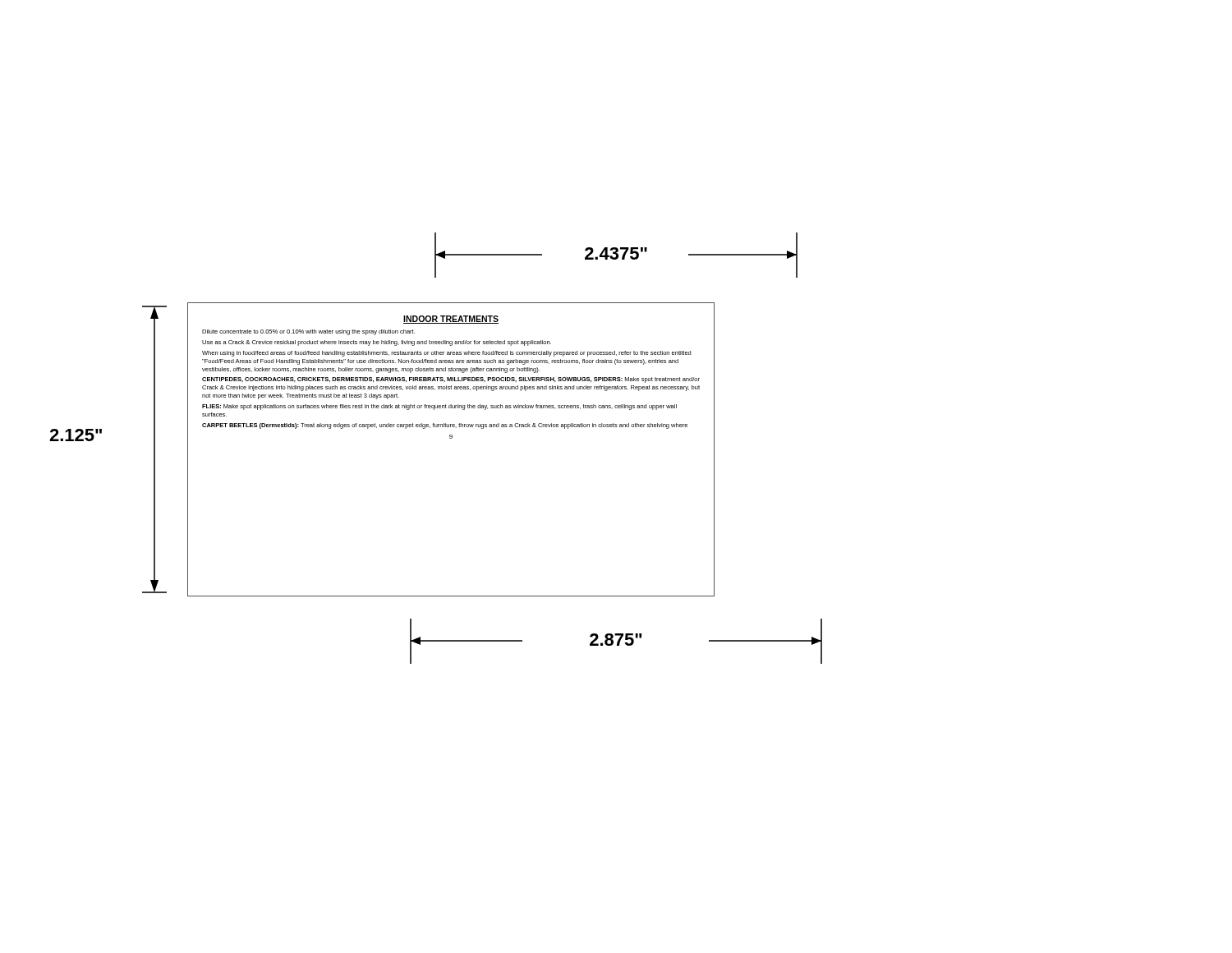Click on the text block that reads "Dilute concentrate to"
Screen dimensions: 953x1232
tap(309, 332)
